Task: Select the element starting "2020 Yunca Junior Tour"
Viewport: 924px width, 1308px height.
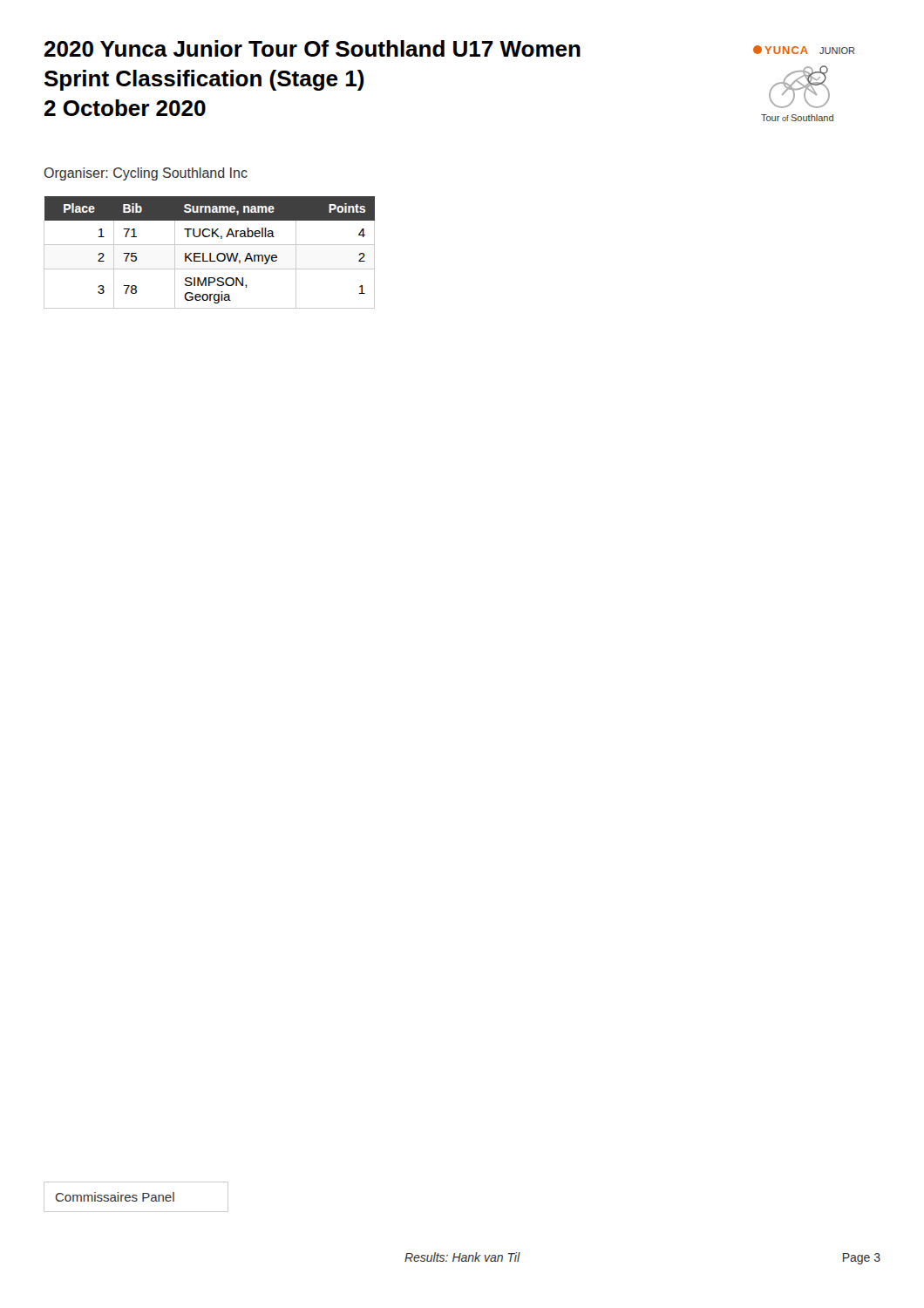Action: click(x=313, y=48)
